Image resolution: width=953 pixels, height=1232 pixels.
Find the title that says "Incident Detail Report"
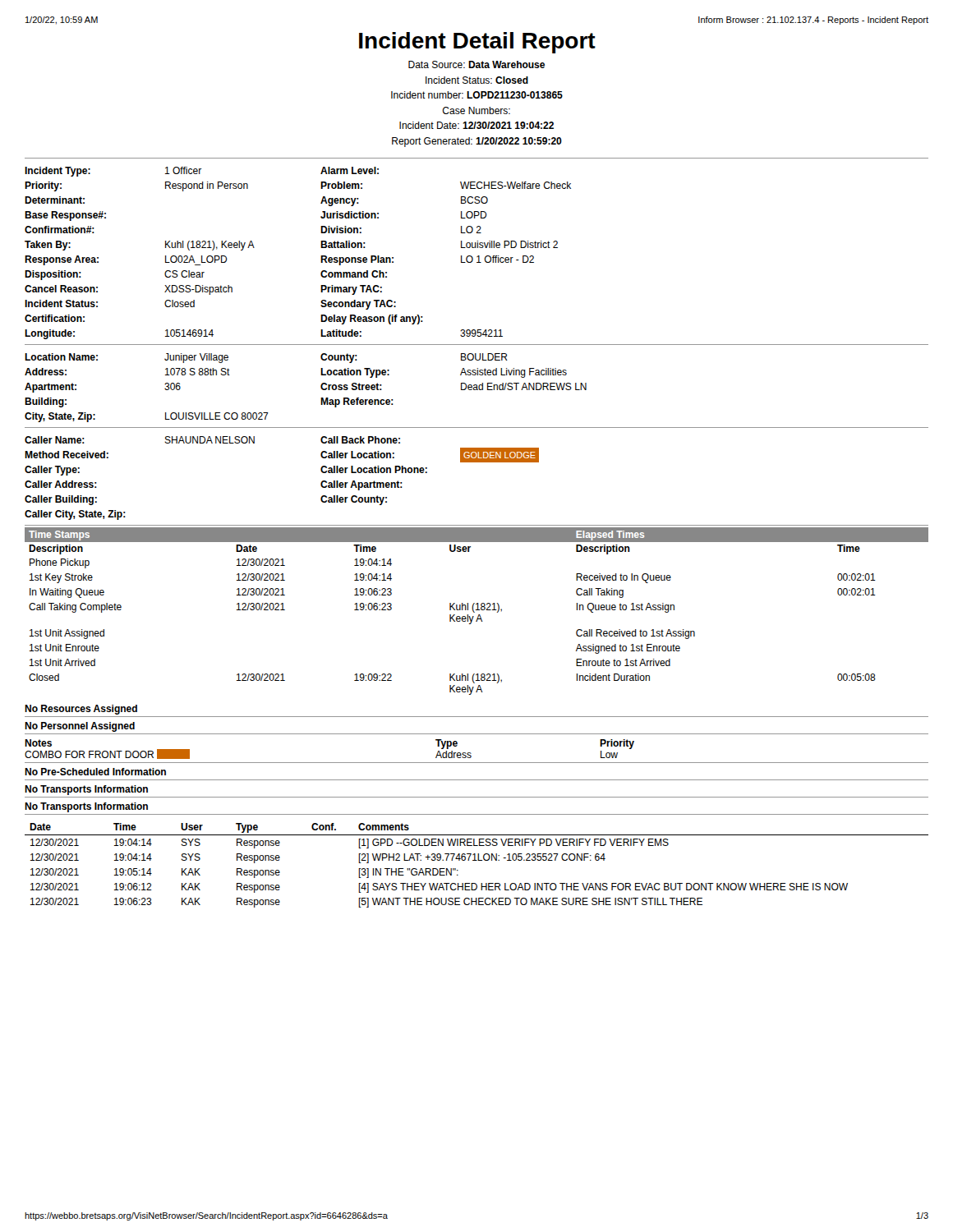point(476,41)
